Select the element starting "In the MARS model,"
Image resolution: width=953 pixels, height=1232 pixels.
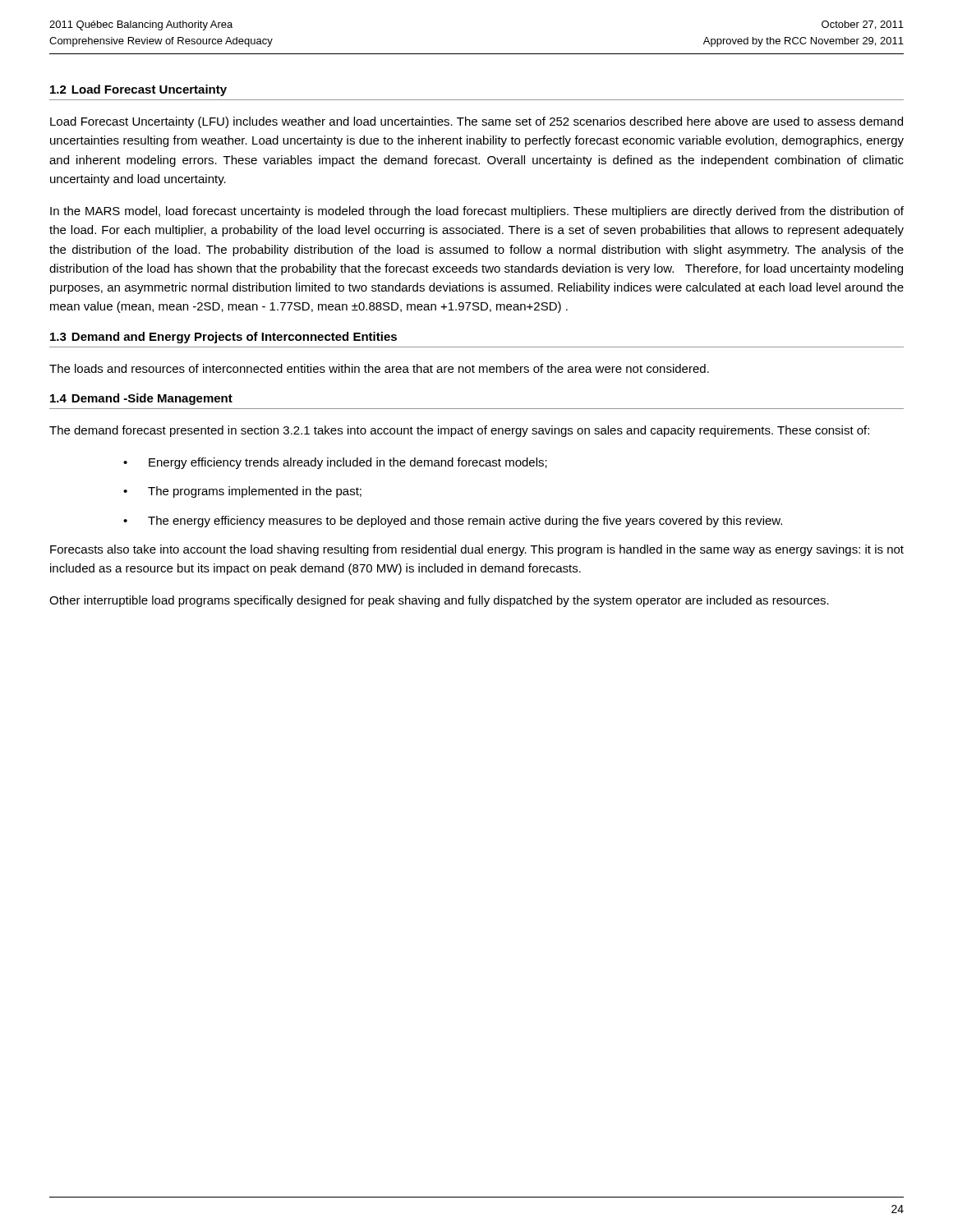tap(476, 258)
